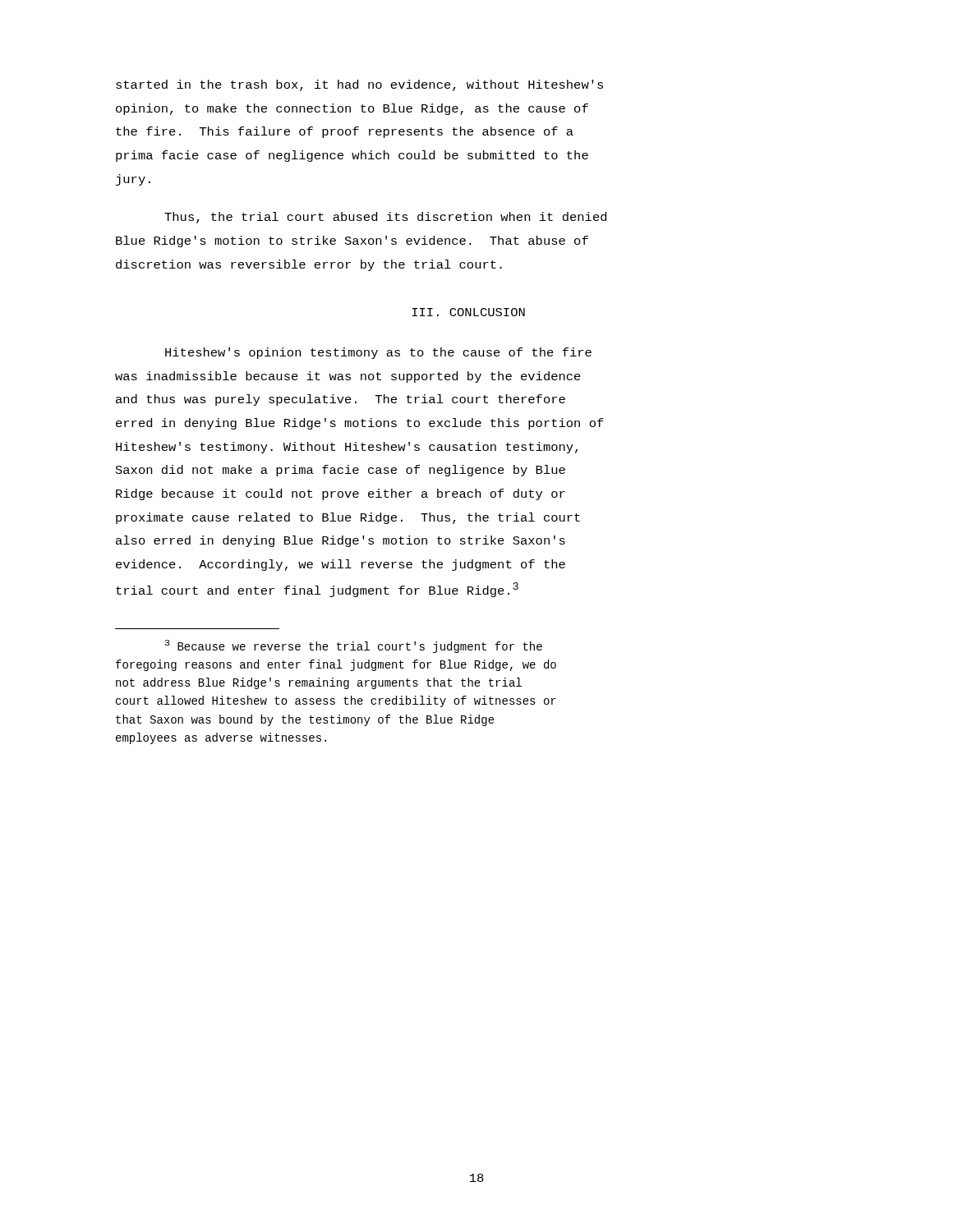The image size is (953, 1232).
Task: Select the region starting "3 Because we reverse the"
Action: click(468, 692)
